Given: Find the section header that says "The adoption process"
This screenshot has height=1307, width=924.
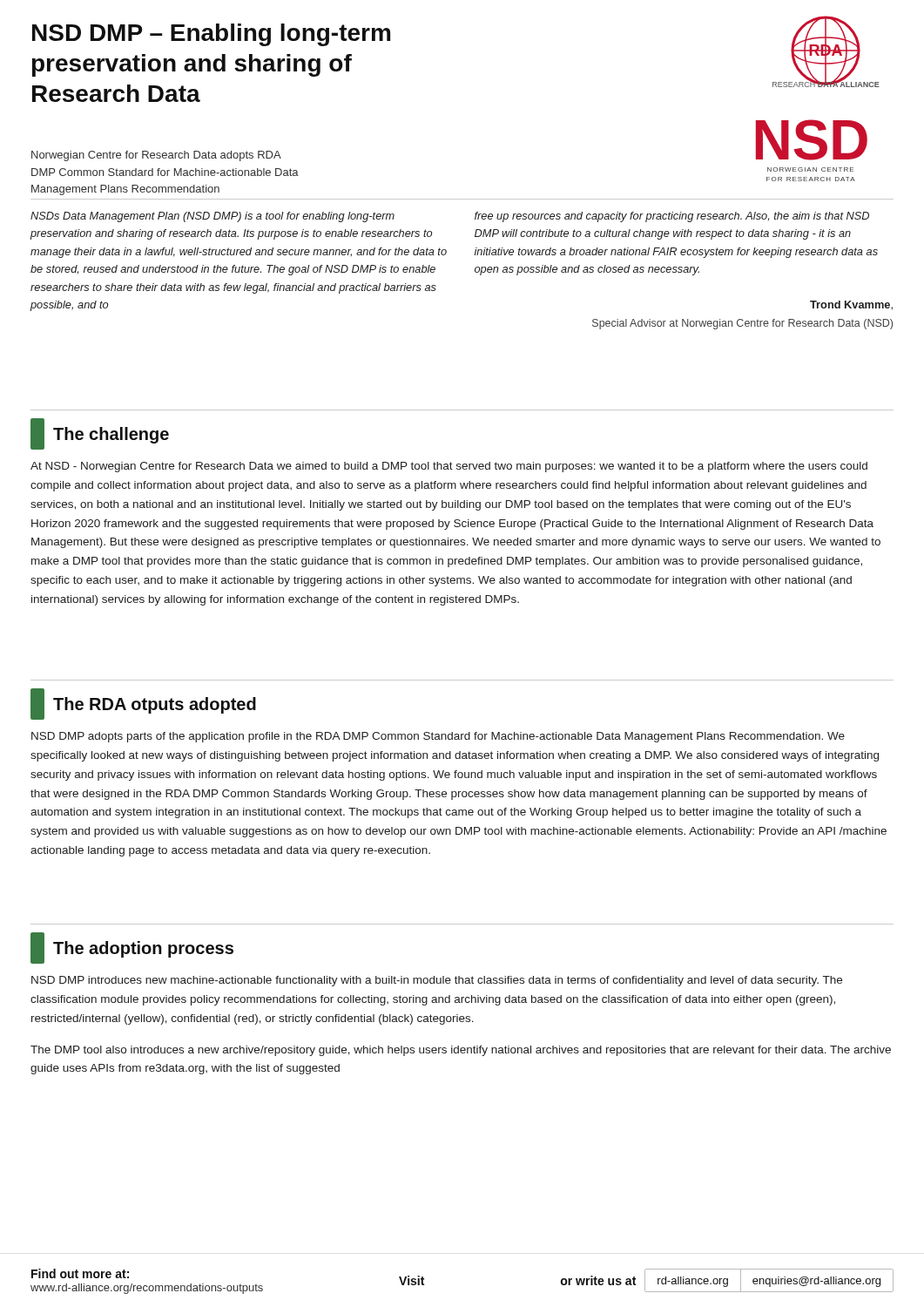Looking at the screenshot, I should (132, 948).
